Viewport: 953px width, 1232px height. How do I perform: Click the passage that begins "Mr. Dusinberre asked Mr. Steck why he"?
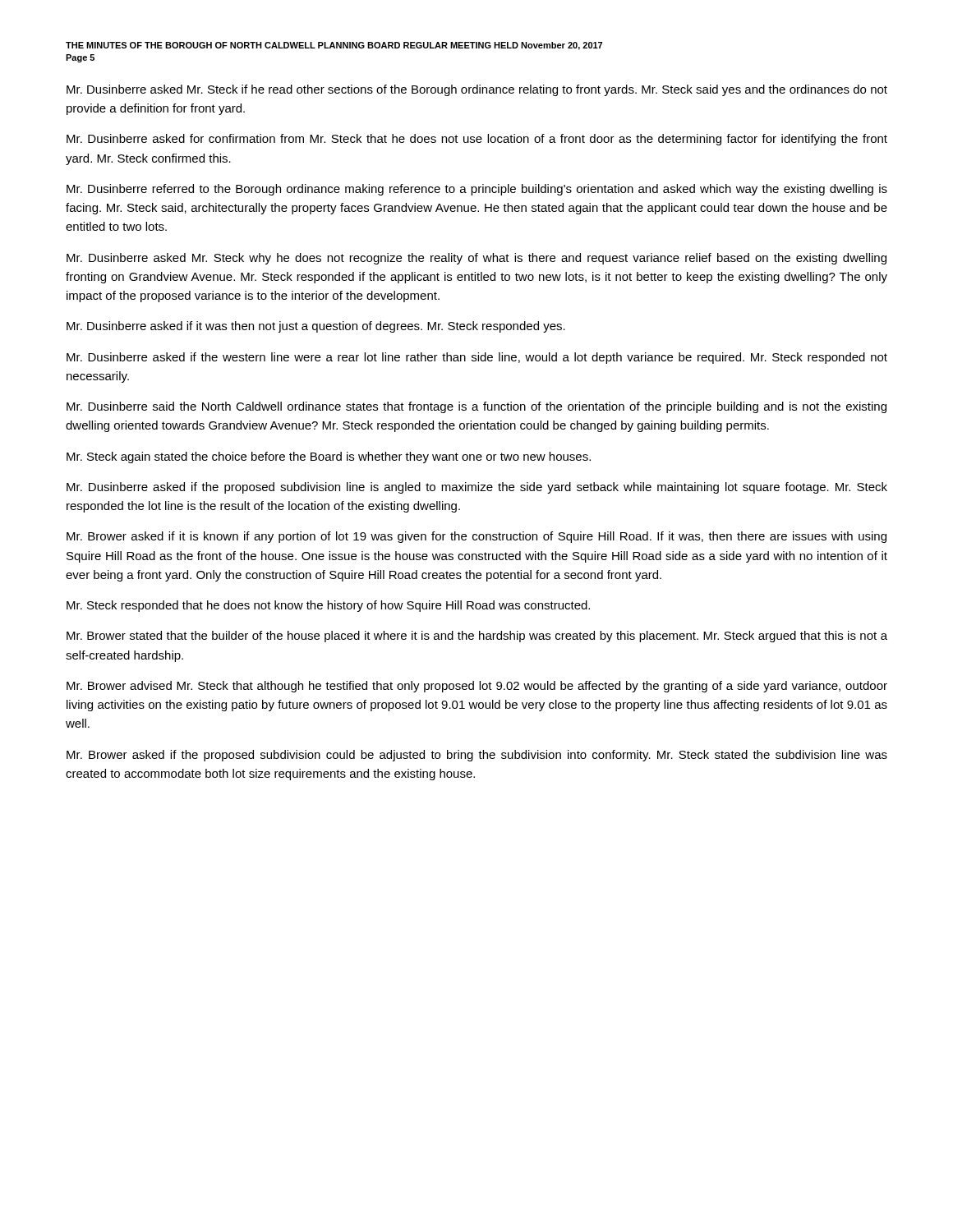[x=476, y=276]
